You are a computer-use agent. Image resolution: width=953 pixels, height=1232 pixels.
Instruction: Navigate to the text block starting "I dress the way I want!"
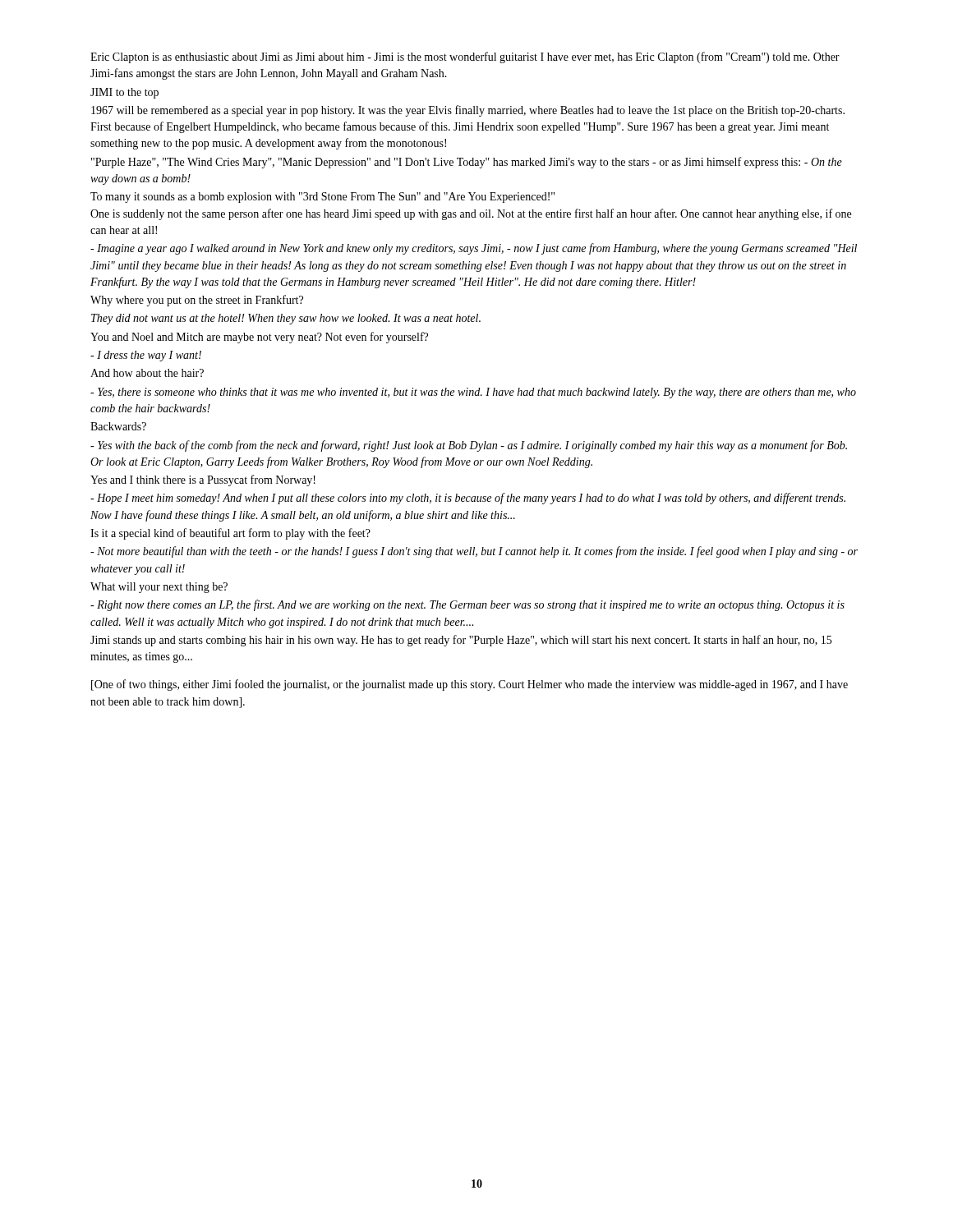tap(146, 356)
